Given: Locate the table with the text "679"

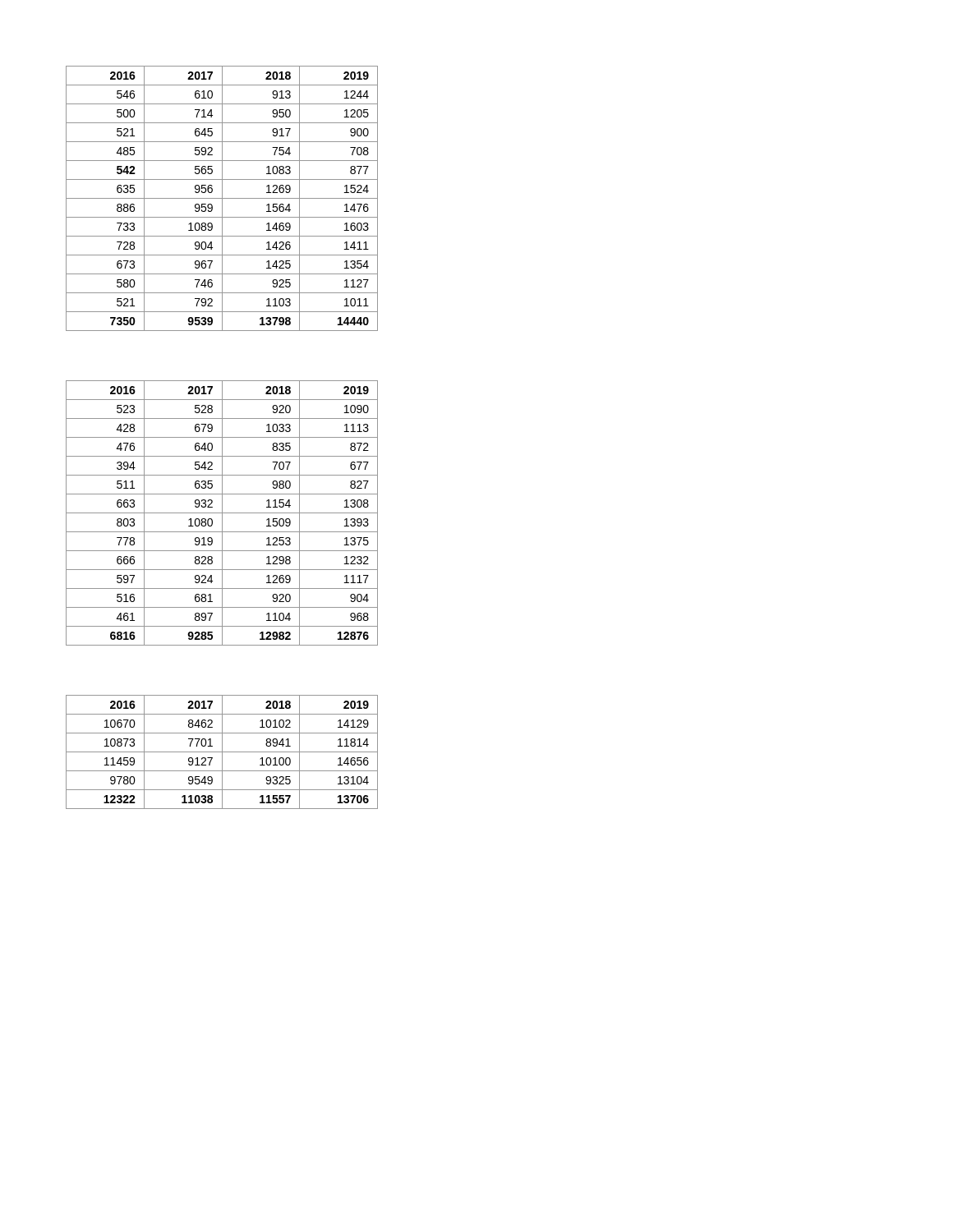Looking at the screenshot, I should point(476,513).
